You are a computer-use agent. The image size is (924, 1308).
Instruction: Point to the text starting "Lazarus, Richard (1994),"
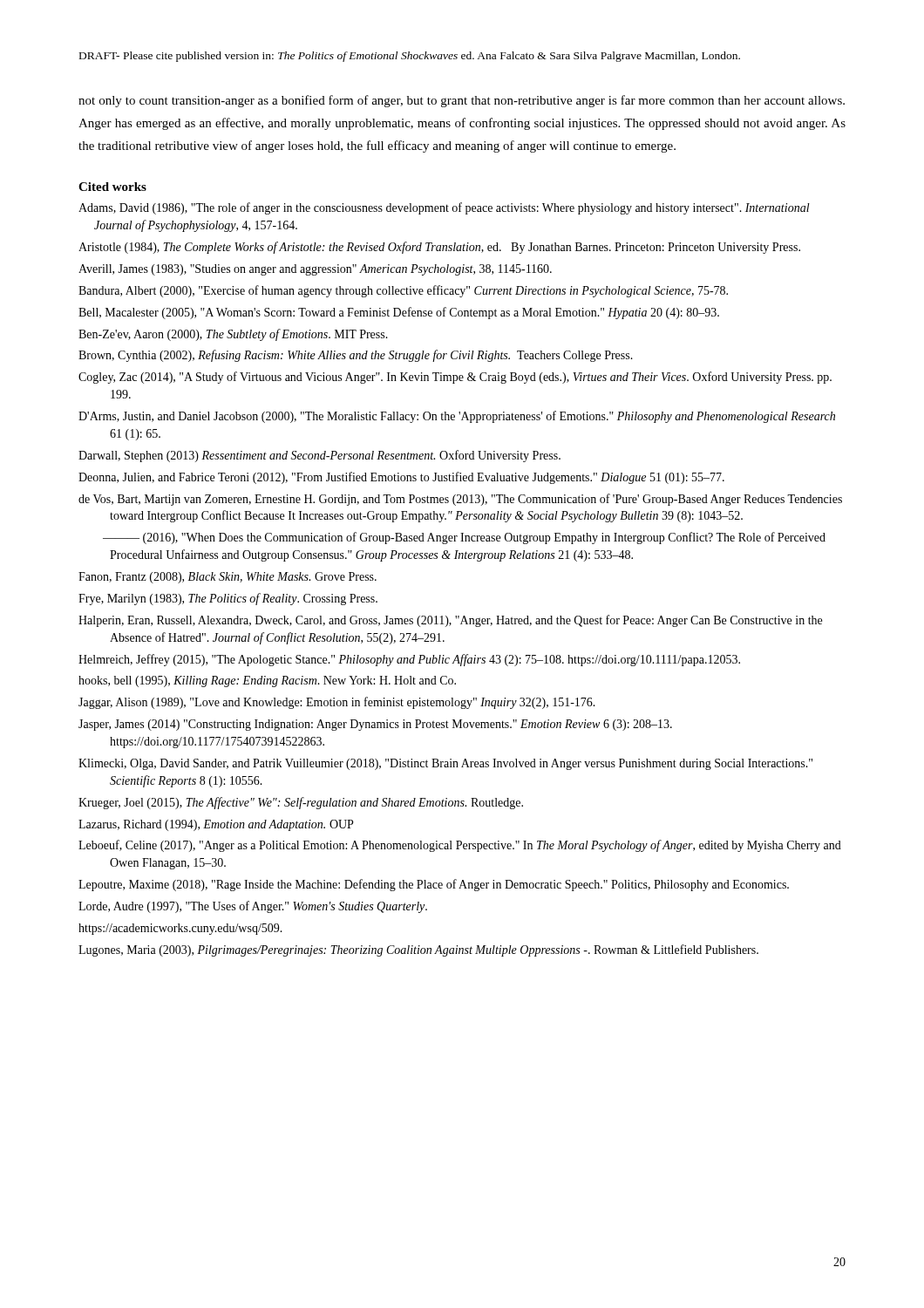(216, 824)
